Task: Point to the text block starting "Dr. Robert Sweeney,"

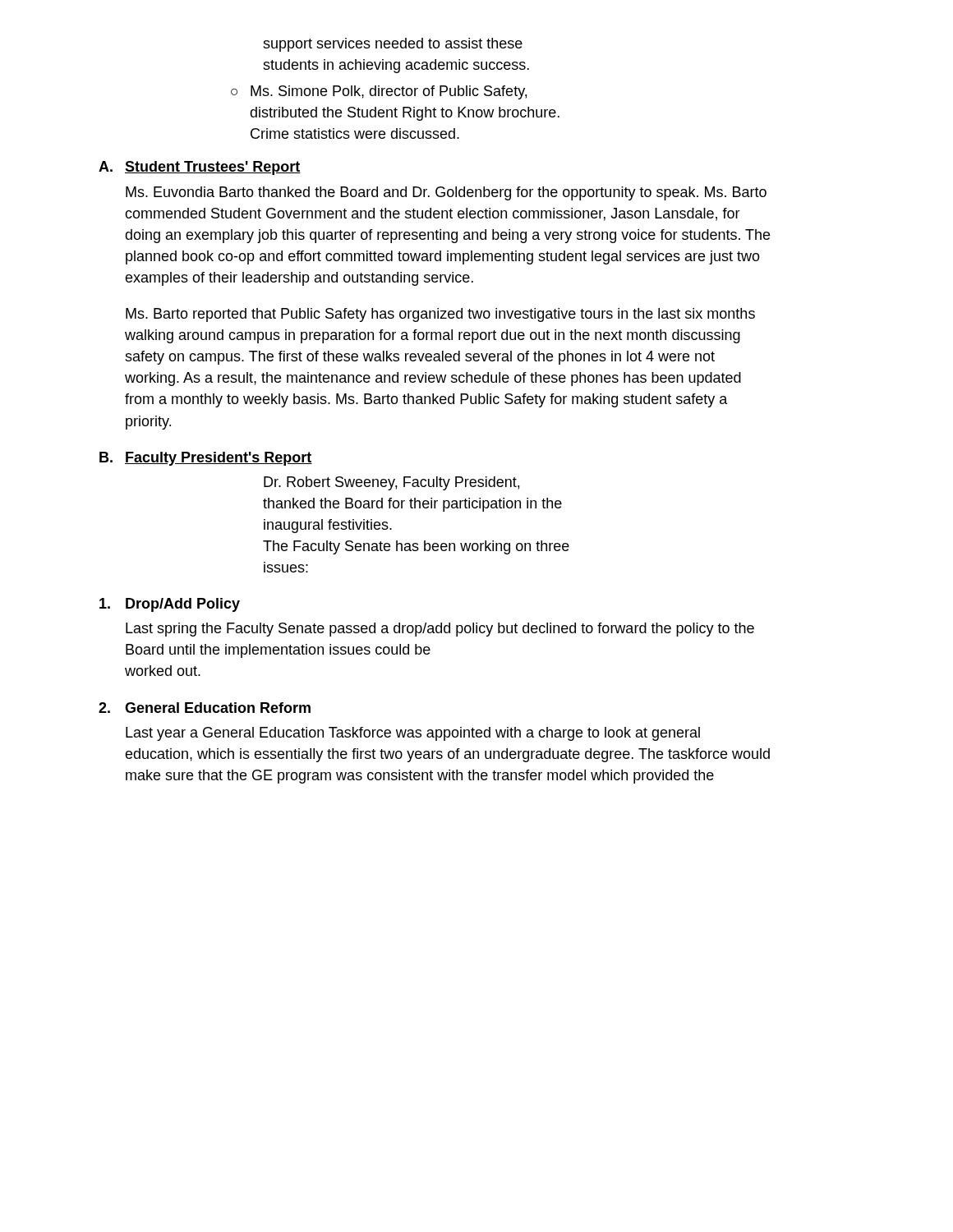Action: point(391,483)
